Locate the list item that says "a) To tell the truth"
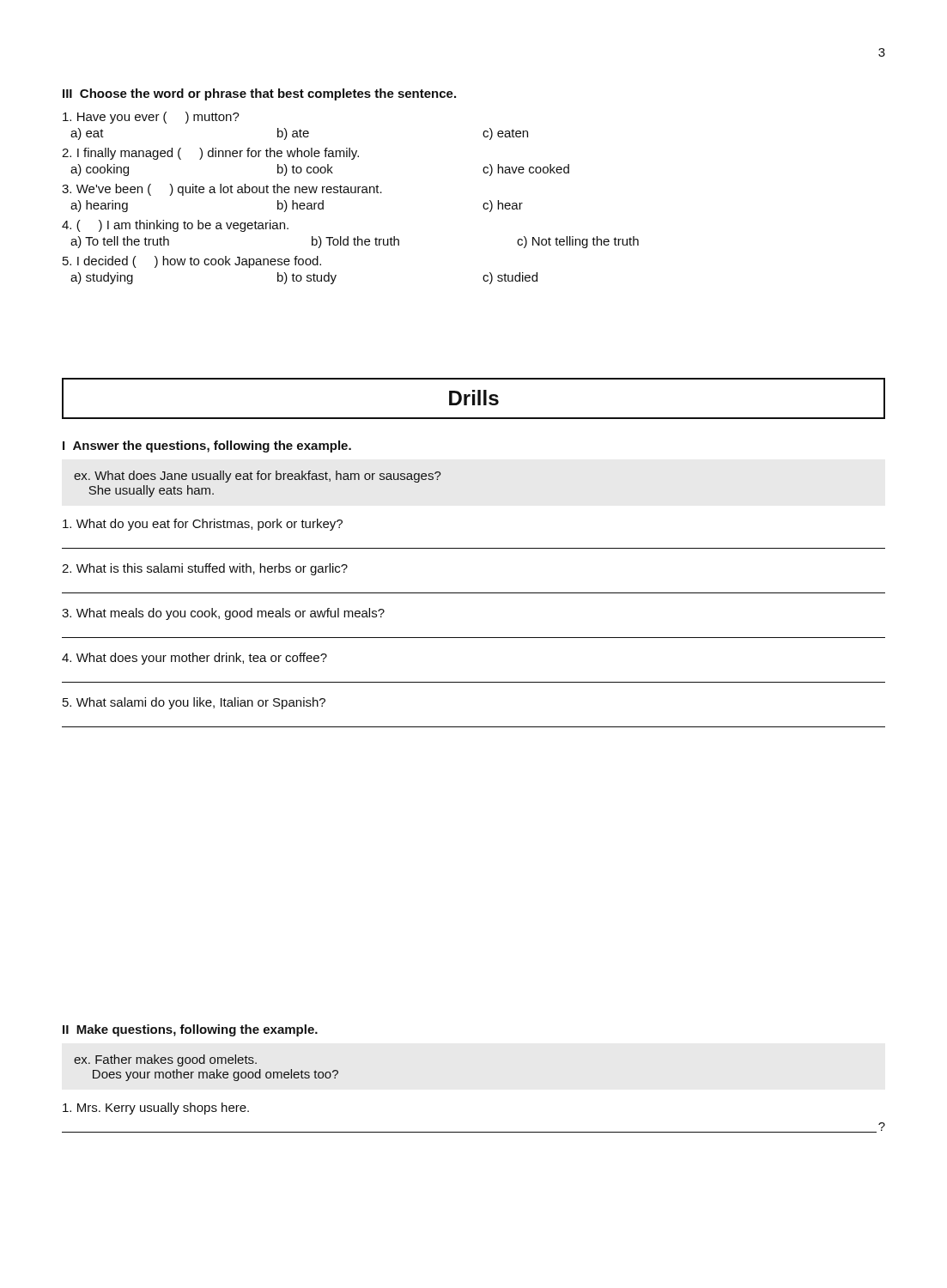This screenshot has height=1288, width=947. pyautogui.click(x=397, y=241)
